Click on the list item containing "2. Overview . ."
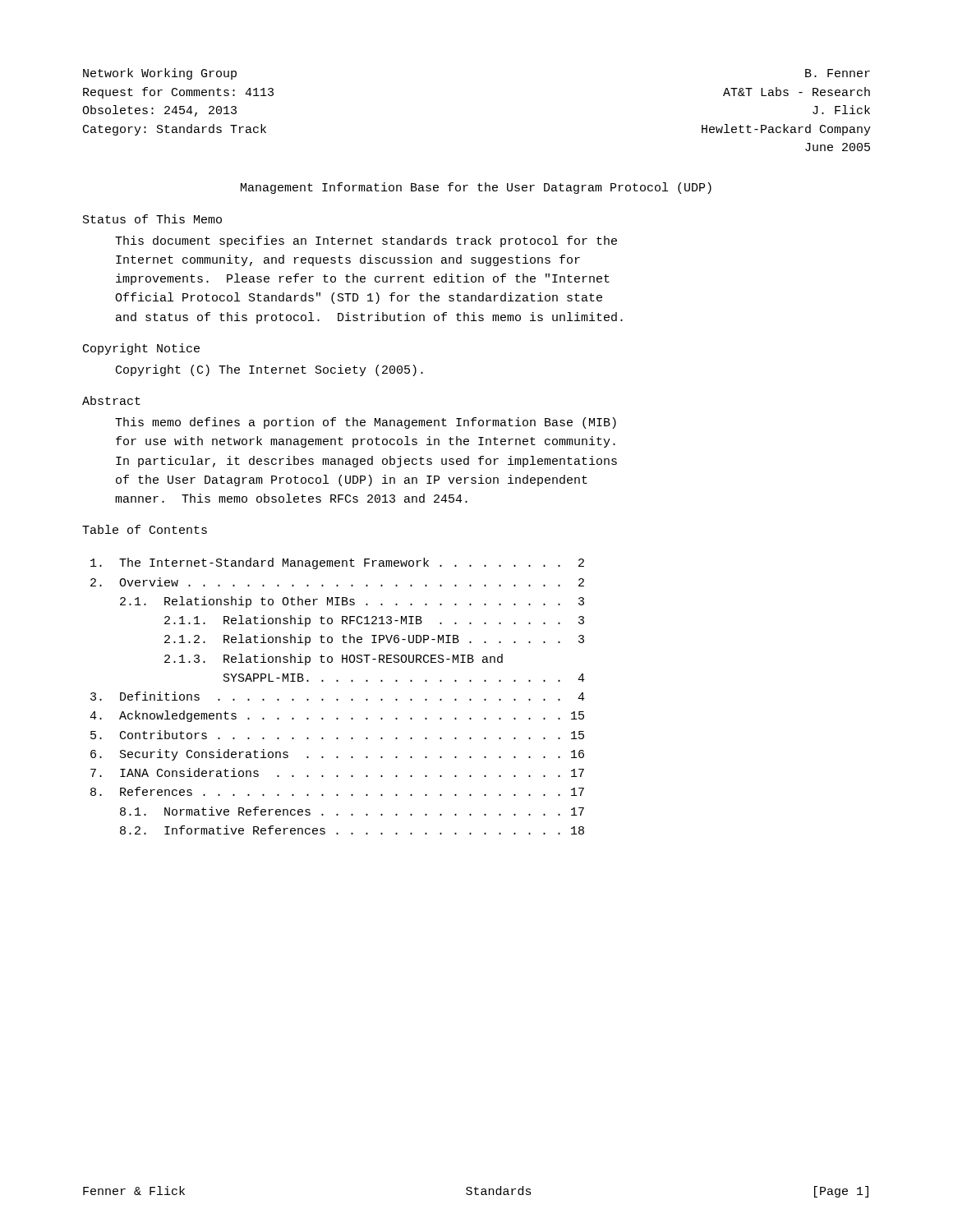Image resolution: width=953 pixels, height=1232 pixels. [x=334, y=583]
